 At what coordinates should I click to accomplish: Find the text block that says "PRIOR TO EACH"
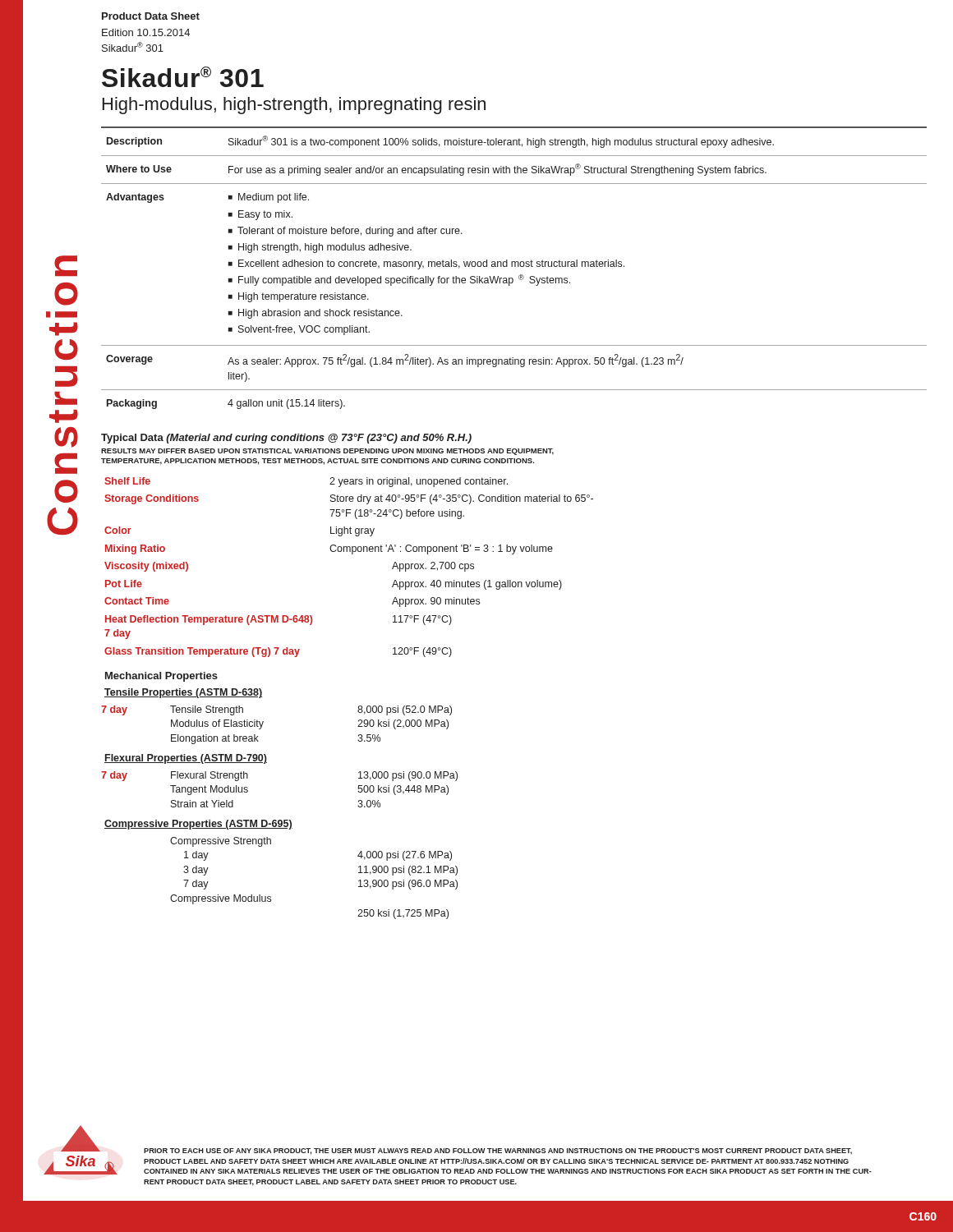(508, 1166)
